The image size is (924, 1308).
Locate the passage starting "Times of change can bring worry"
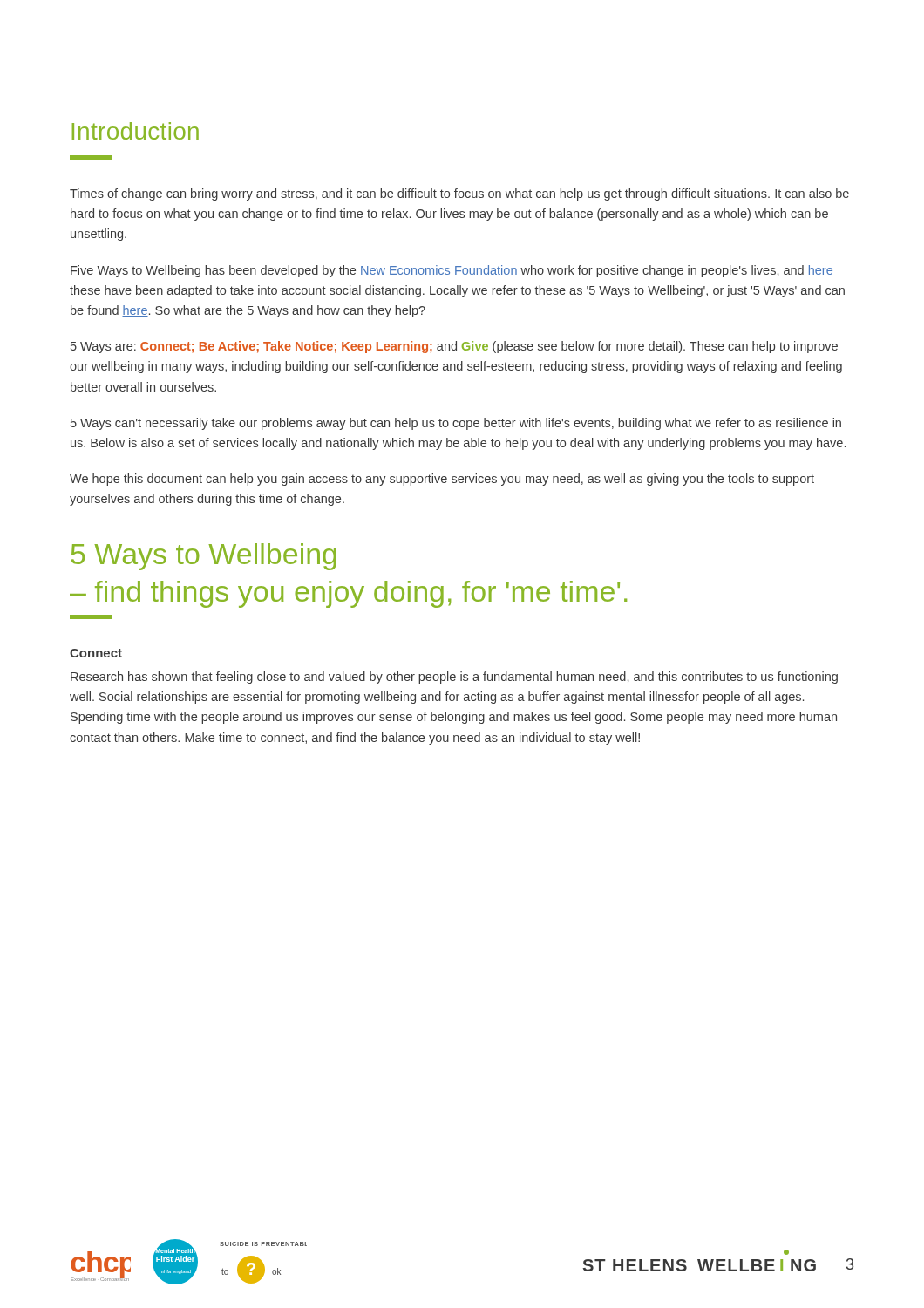[x=460, y=214]
